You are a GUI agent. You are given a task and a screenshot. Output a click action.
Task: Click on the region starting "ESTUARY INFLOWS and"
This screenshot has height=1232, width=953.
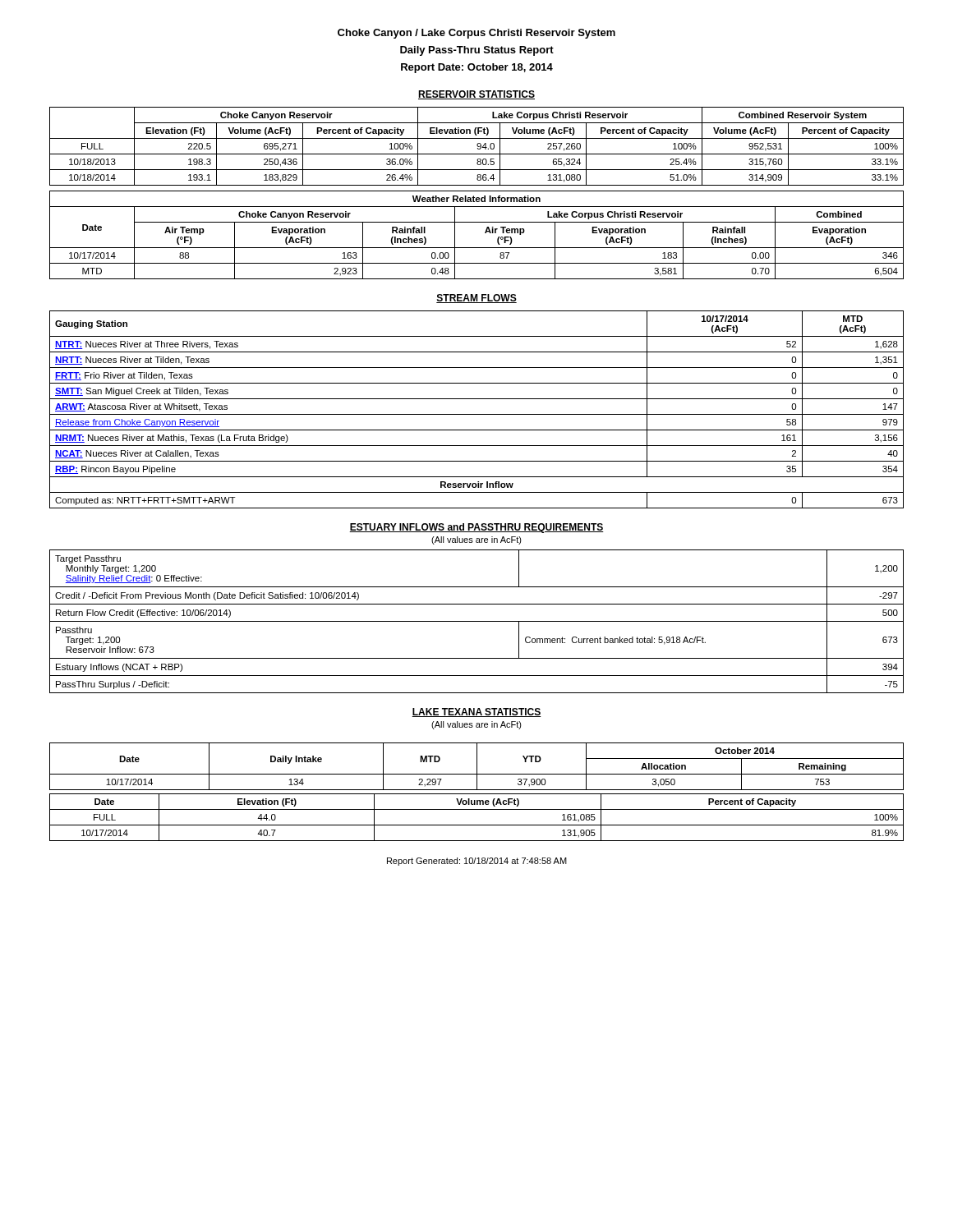[476, 528]
